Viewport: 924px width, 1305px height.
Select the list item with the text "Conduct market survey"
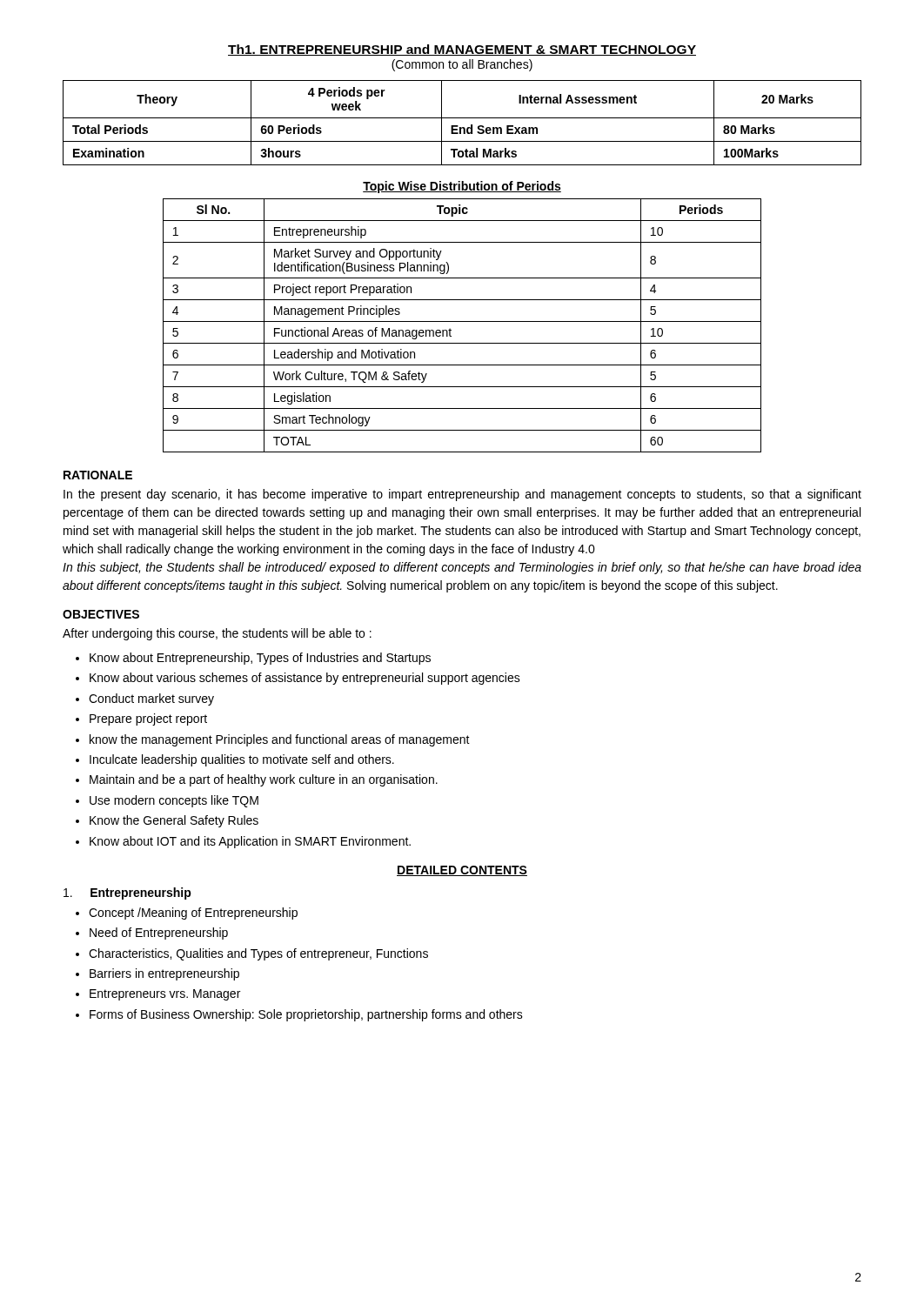[x=151, y=698]
